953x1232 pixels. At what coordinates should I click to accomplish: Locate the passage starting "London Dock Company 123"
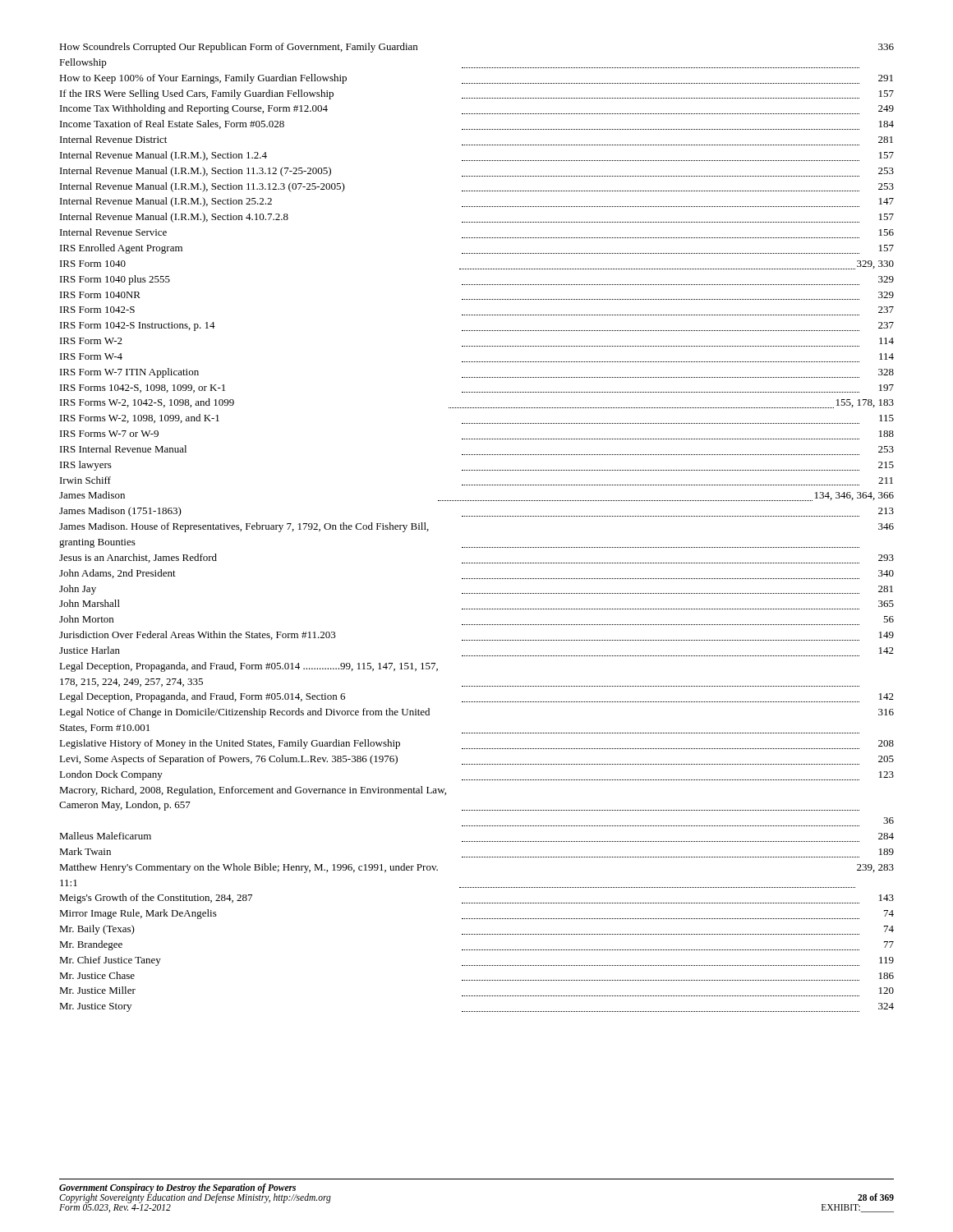click(x=476, y=775)
